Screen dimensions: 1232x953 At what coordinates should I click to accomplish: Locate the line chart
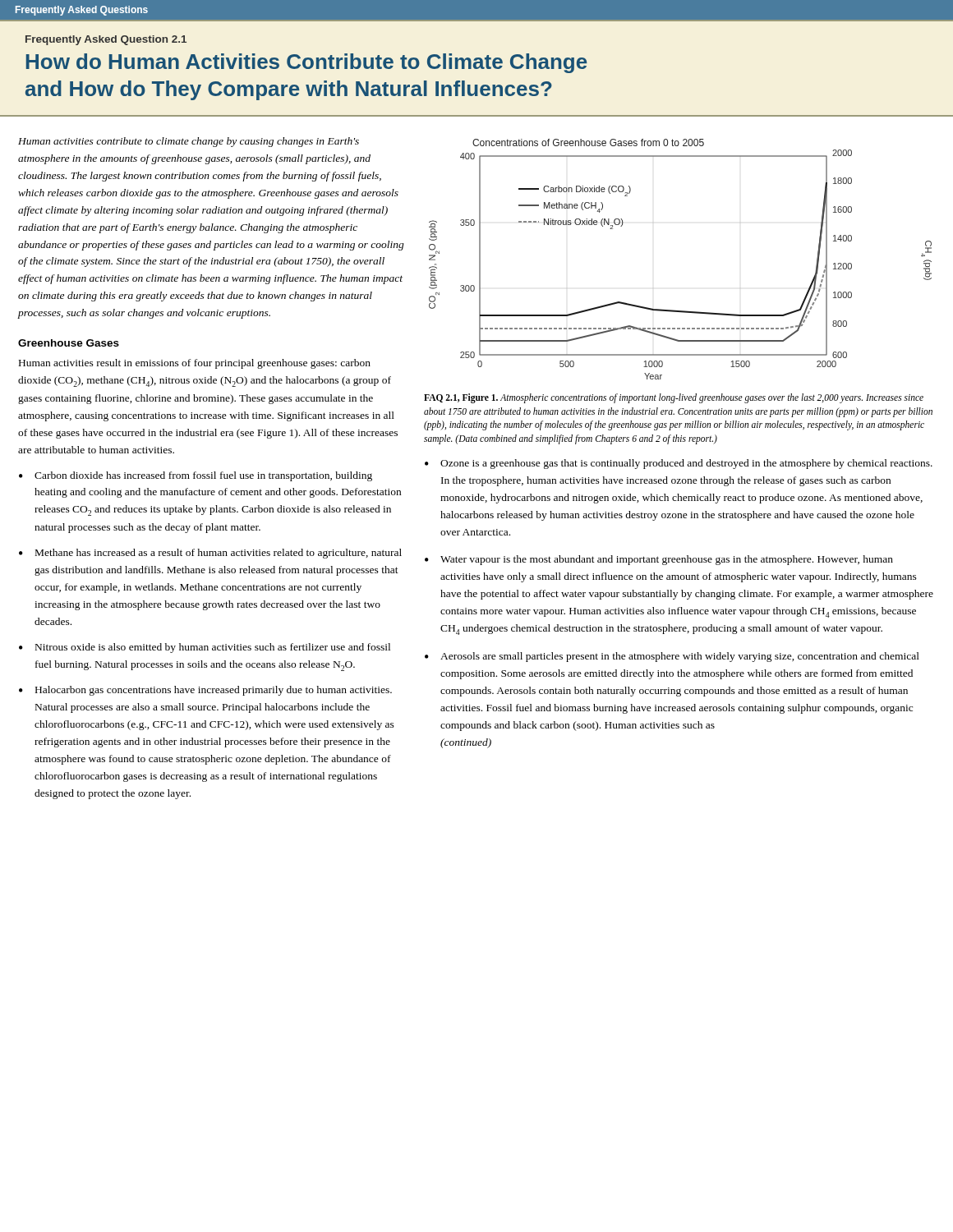(x=679, y=260)
